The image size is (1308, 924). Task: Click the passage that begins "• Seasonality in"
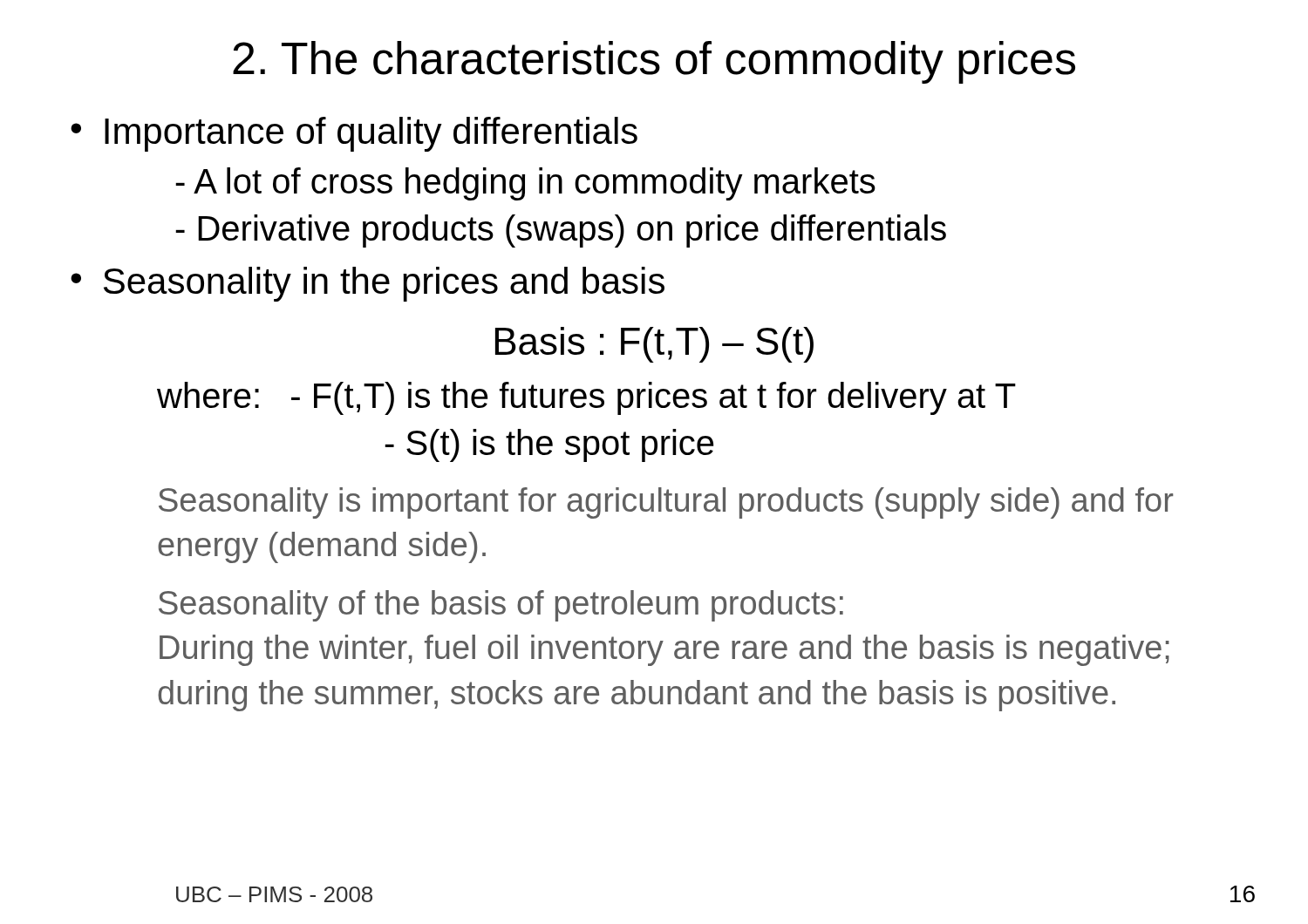(368, 282)
